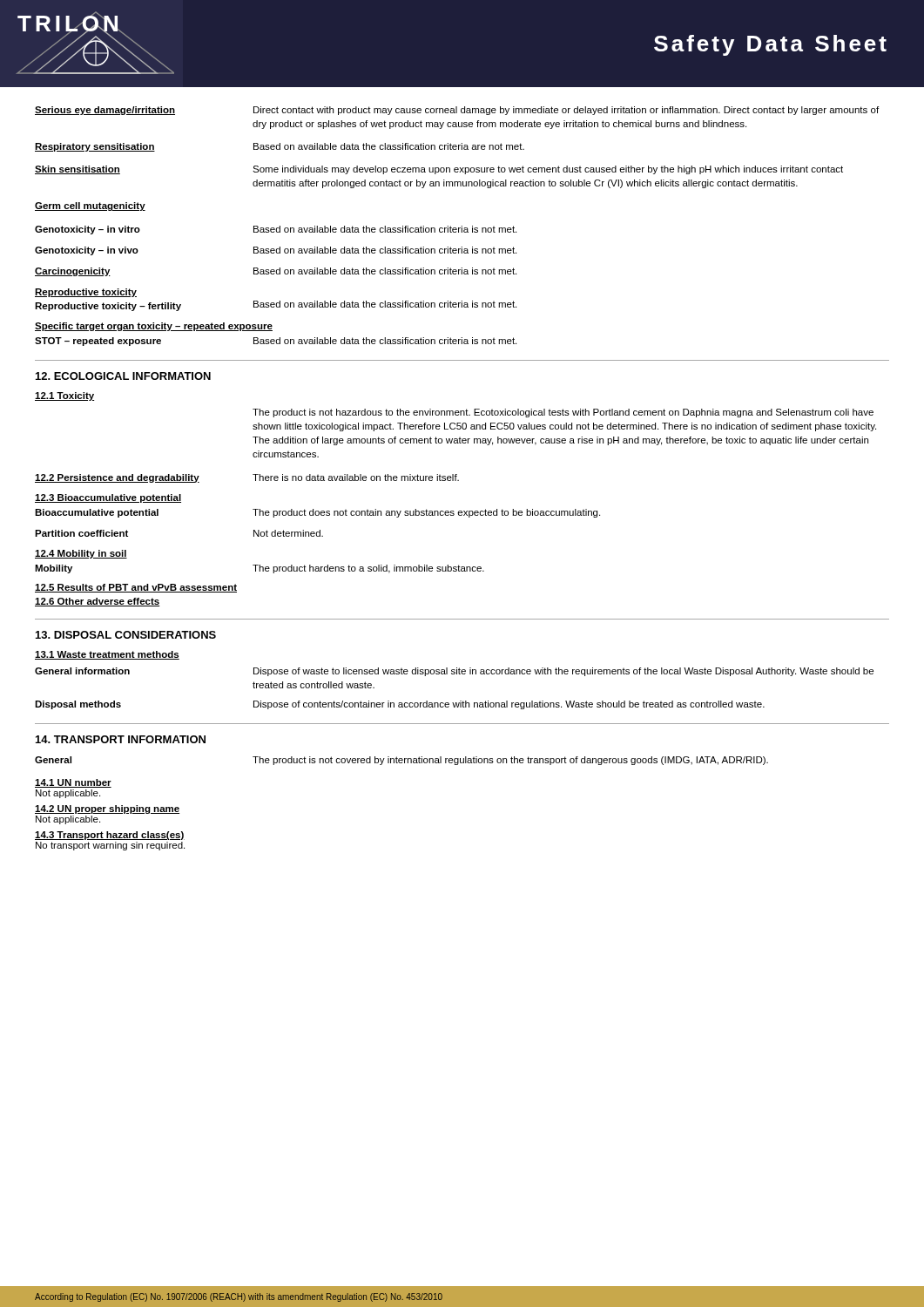Point to the block beginning "Carcinogenicity Based on available data the classification criteria"

pos(462,271)
